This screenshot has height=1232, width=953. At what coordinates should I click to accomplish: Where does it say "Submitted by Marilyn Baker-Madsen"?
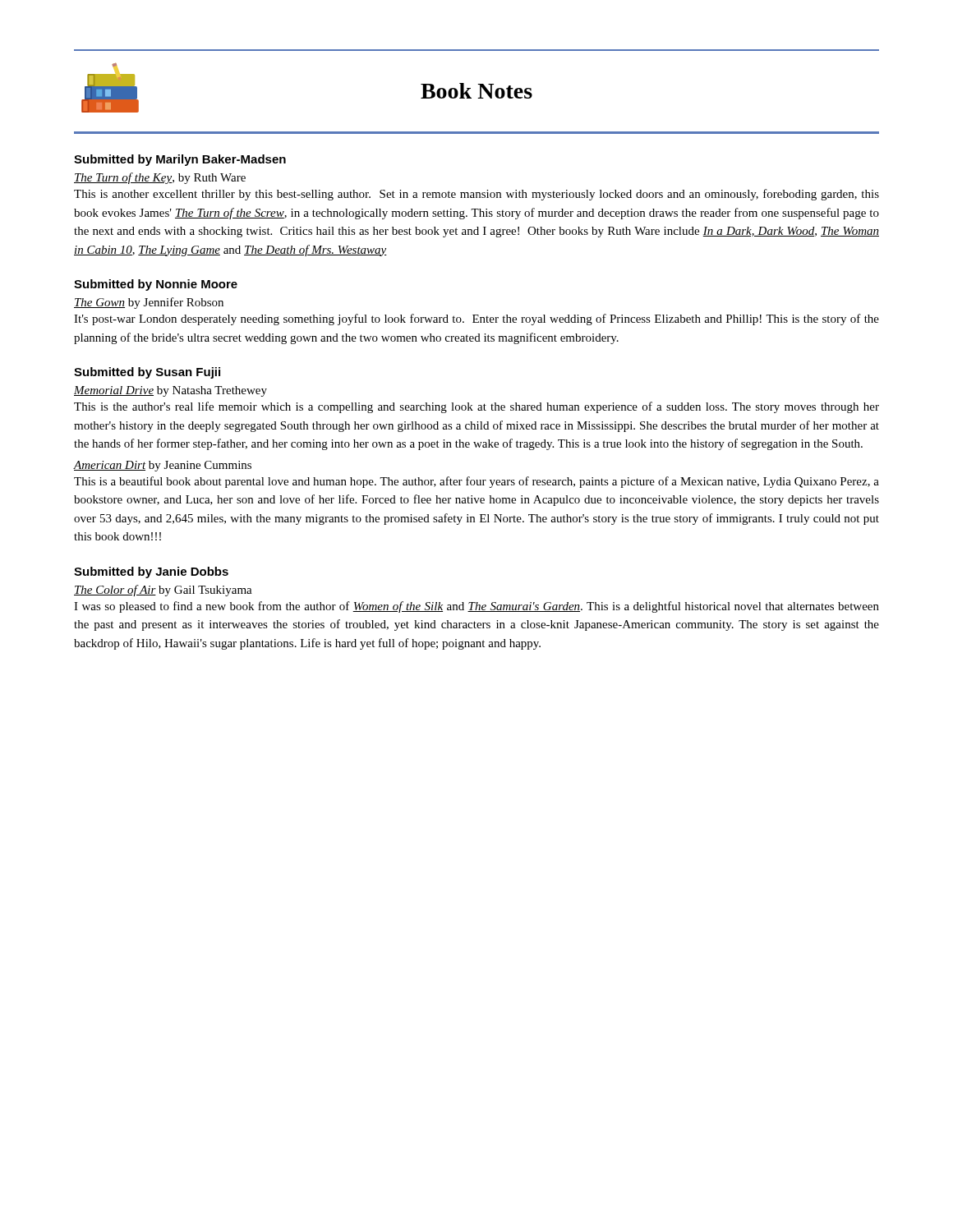pos(180,159)
